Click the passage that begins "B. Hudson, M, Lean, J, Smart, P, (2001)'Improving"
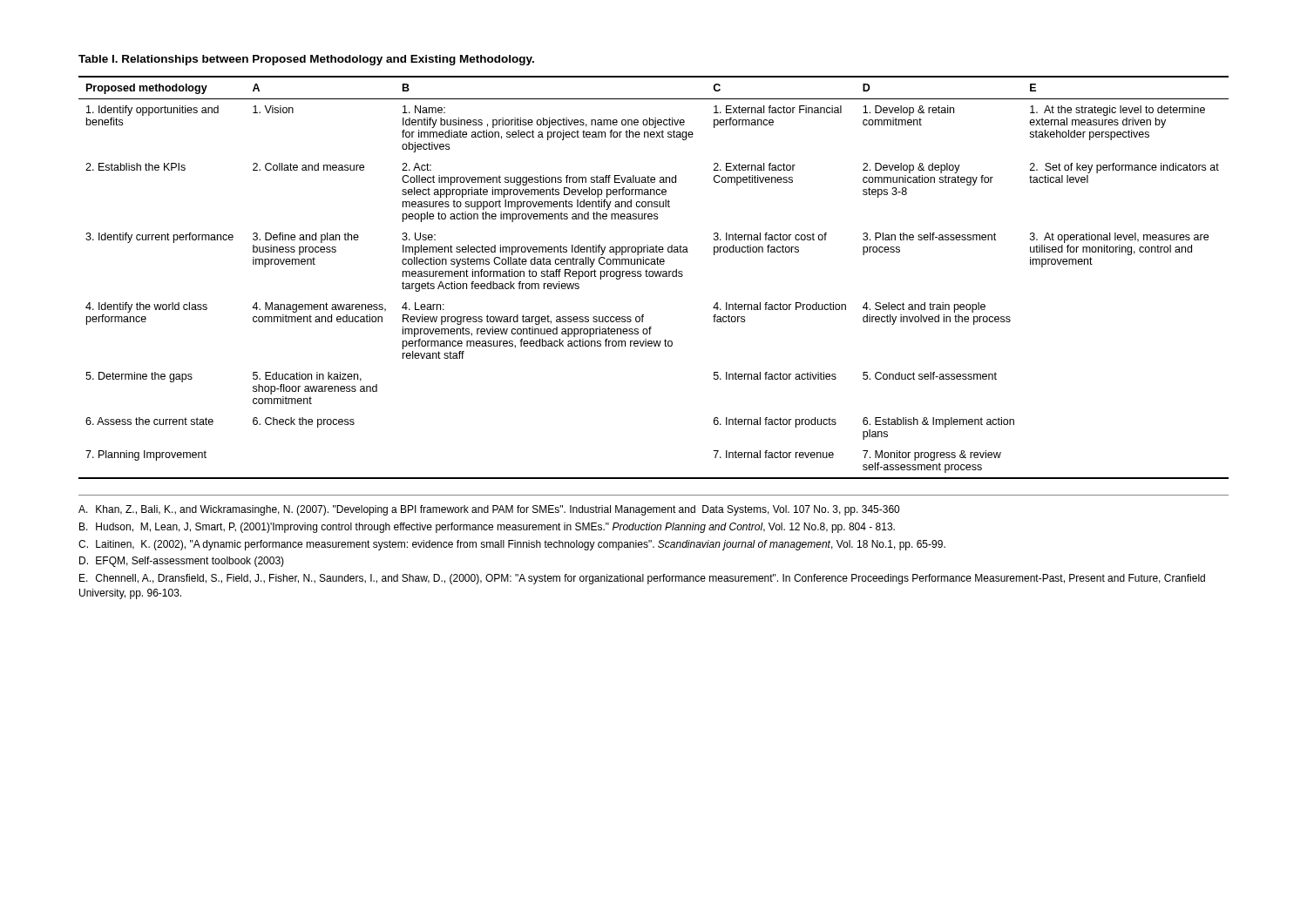The width and height of the screenshot is (1307, 924). tap(487, 527)
